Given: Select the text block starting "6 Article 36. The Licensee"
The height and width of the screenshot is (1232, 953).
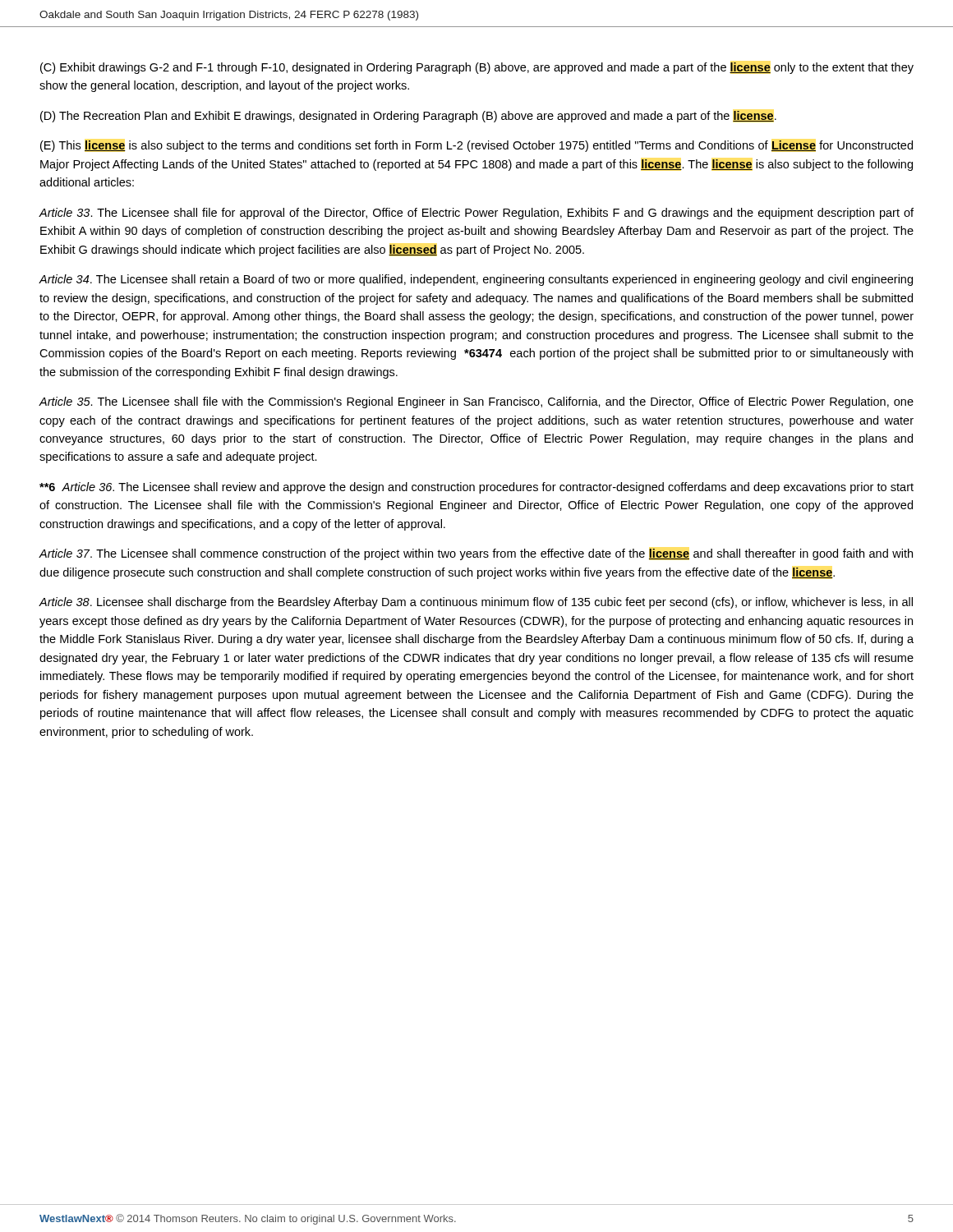Looking at the screenshot, I should (x=476, y=505).
